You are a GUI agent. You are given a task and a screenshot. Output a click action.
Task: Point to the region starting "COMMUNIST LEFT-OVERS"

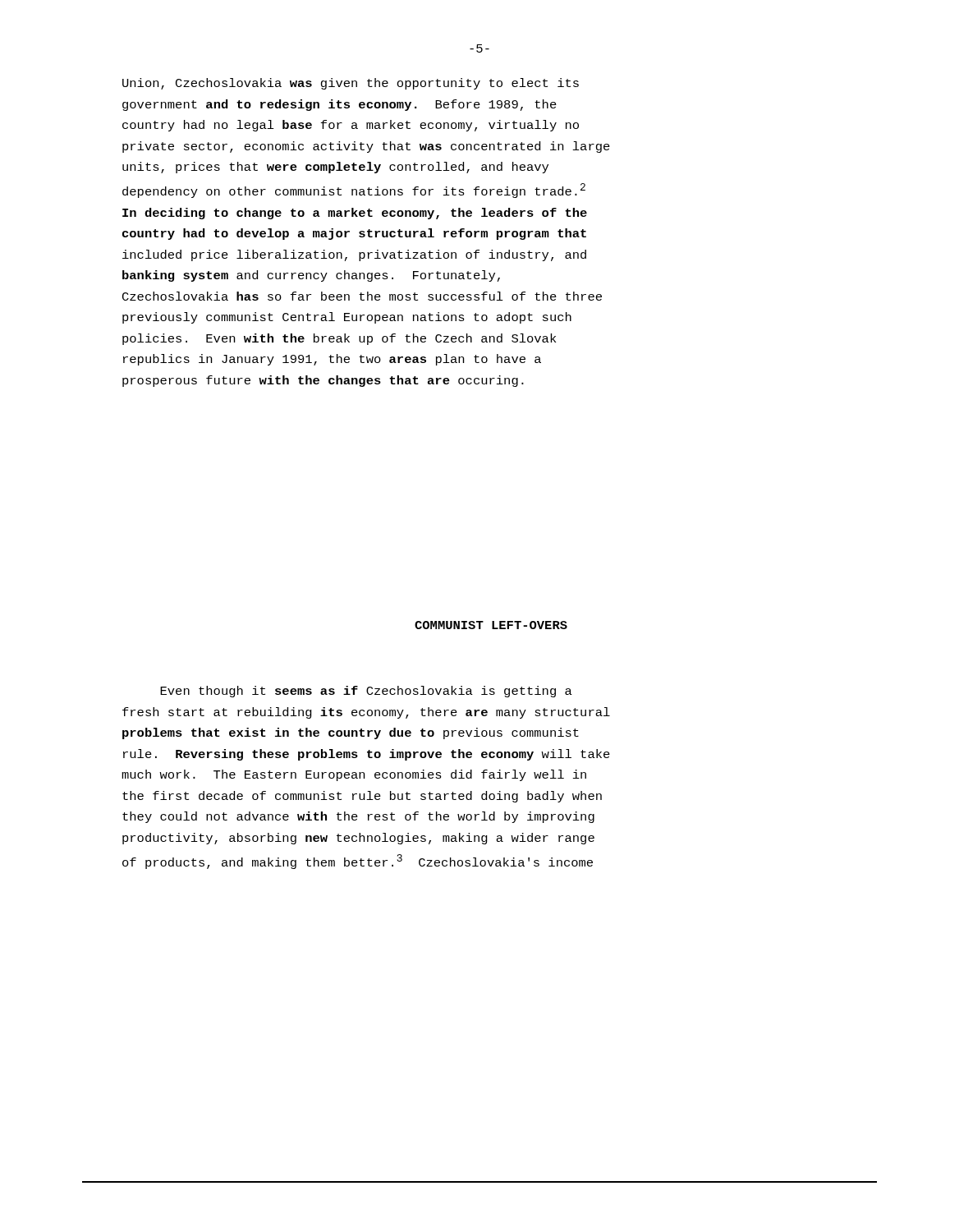click(x=491, y=626)
